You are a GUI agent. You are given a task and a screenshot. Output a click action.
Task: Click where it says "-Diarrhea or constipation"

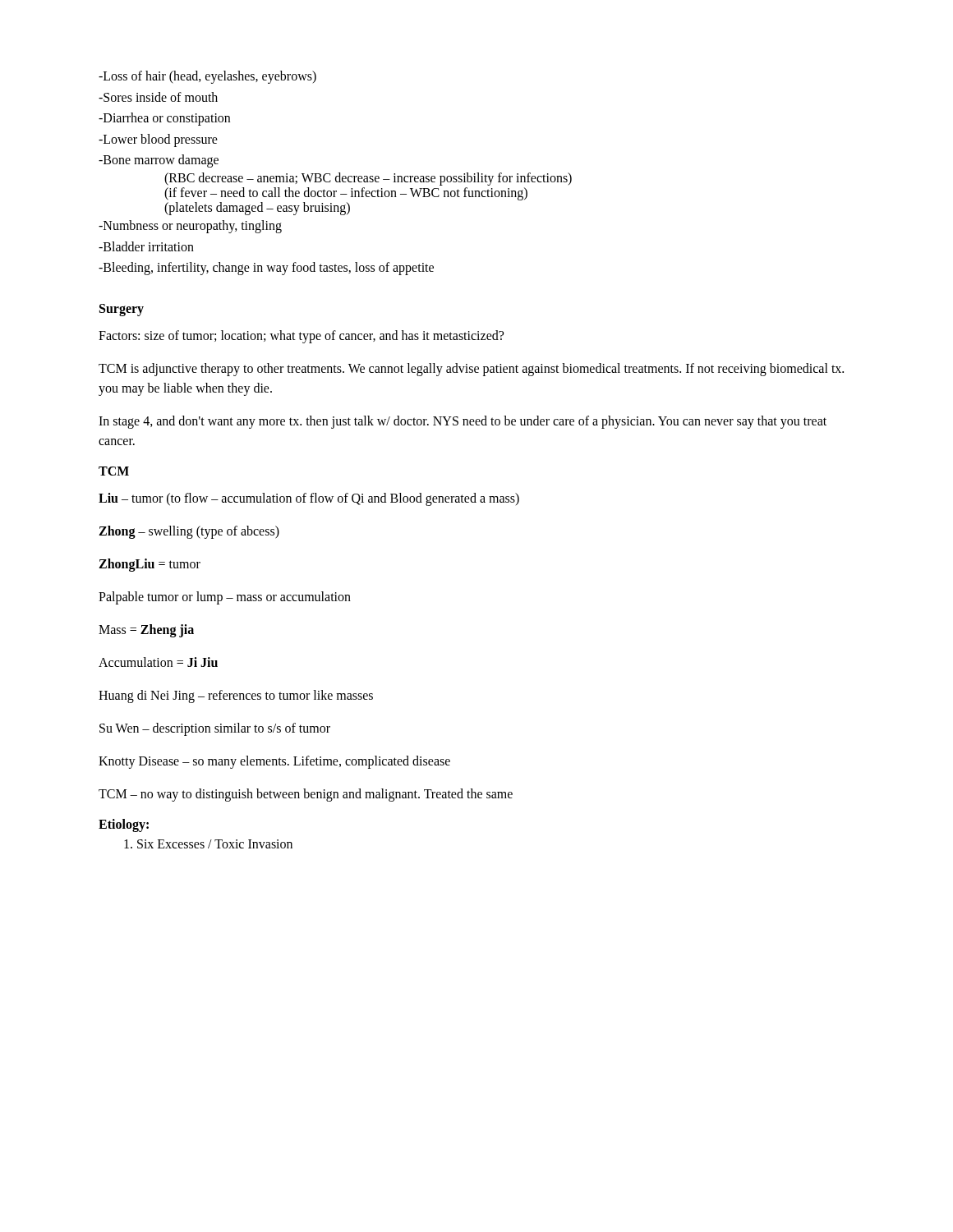click(165, 118)
